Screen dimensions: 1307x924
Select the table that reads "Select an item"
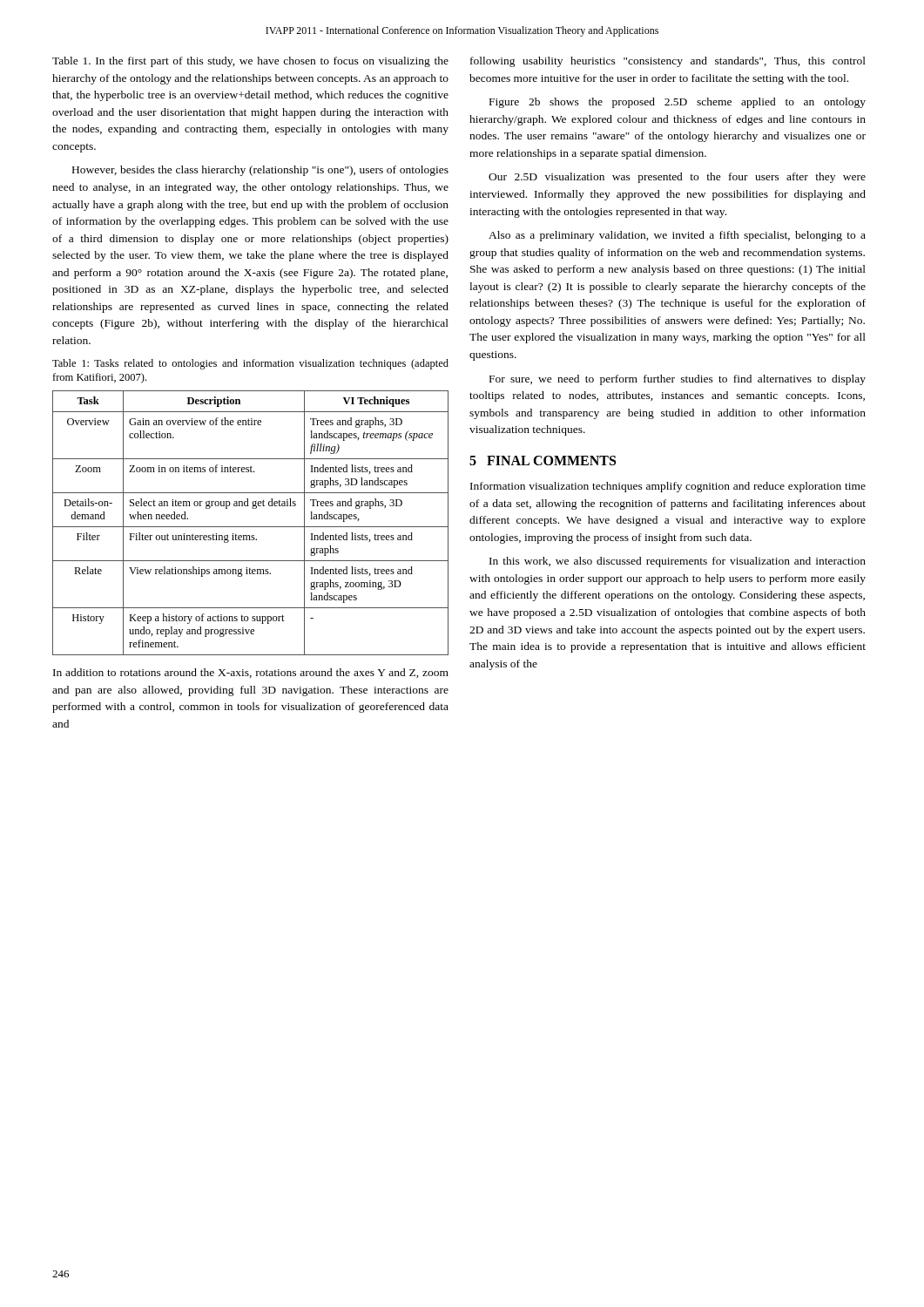(x=250, y=523)
